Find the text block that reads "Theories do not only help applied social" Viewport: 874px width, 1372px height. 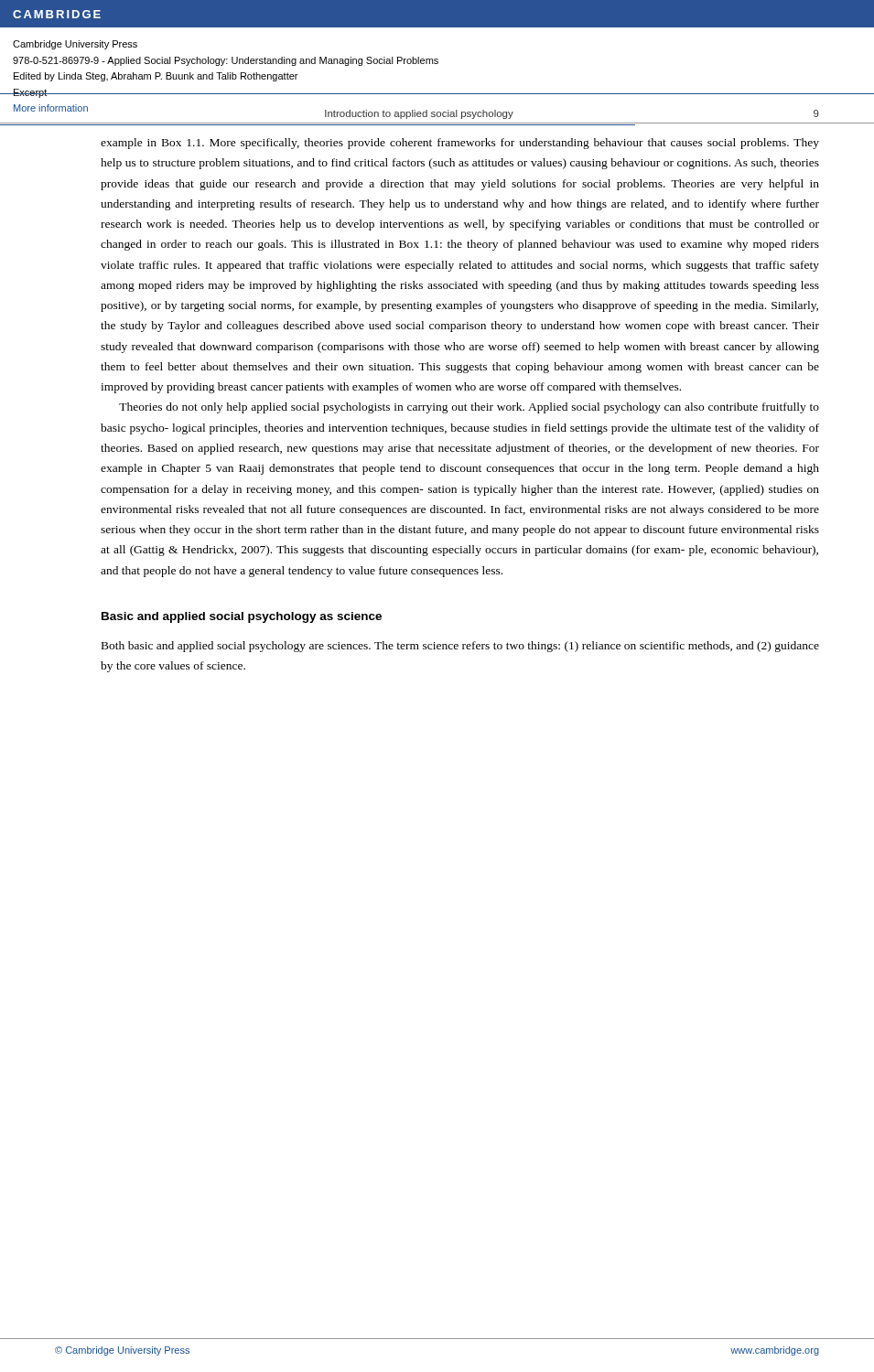tap(460, 489)
